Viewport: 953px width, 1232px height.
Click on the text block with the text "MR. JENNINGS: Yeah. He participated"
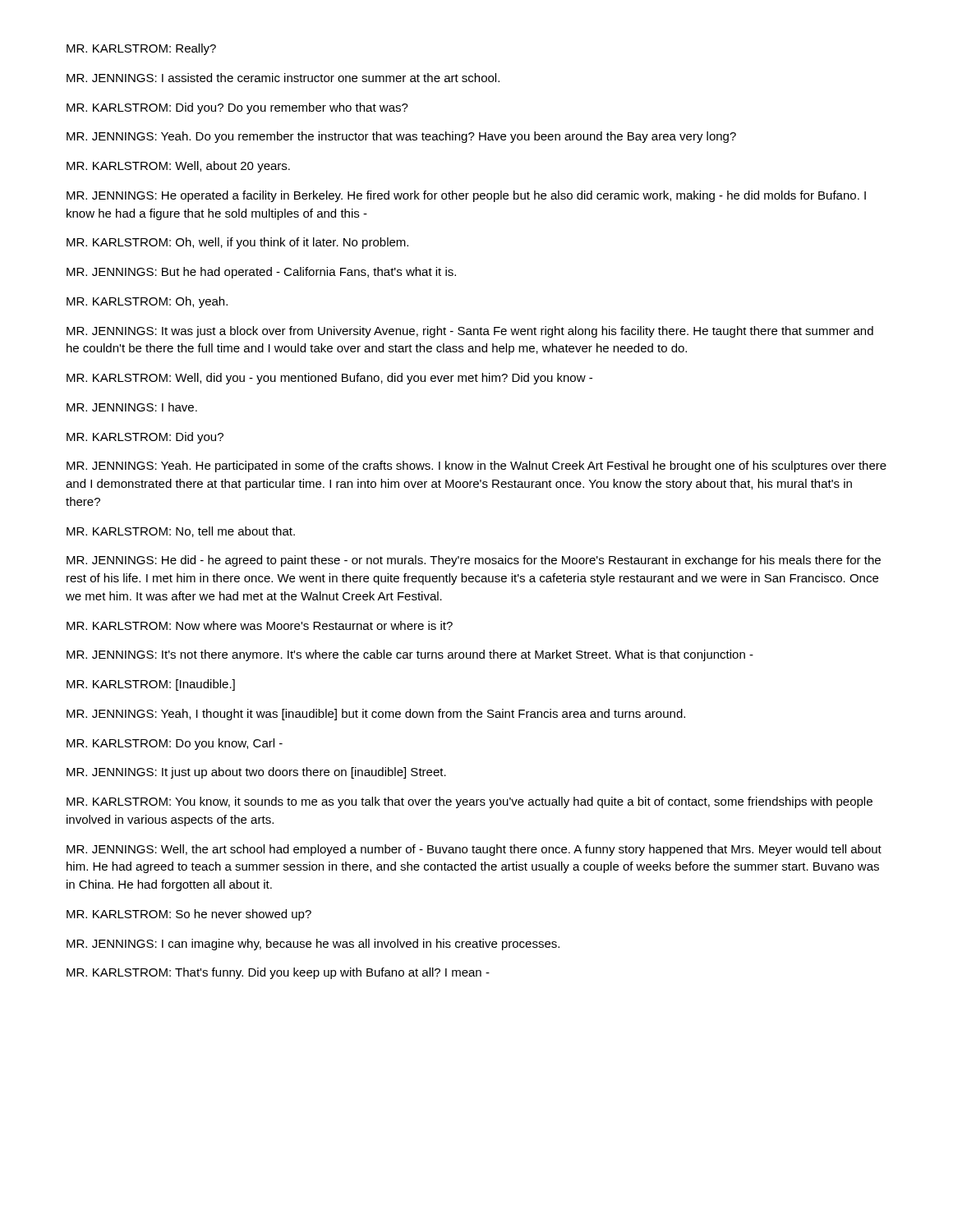pos(476,483)
